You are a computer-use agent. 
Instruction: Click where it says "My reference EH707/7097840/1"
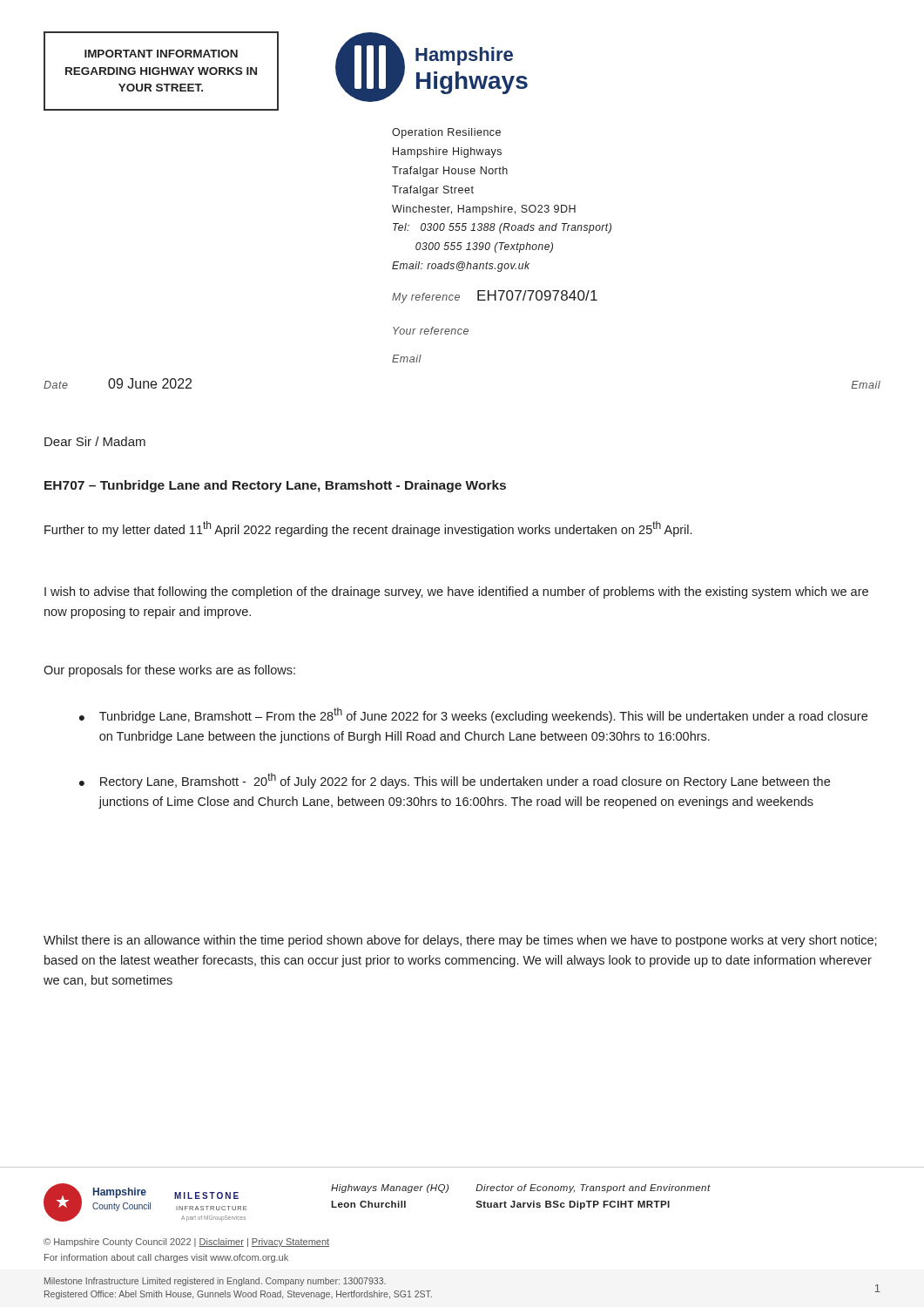[495, 296]
